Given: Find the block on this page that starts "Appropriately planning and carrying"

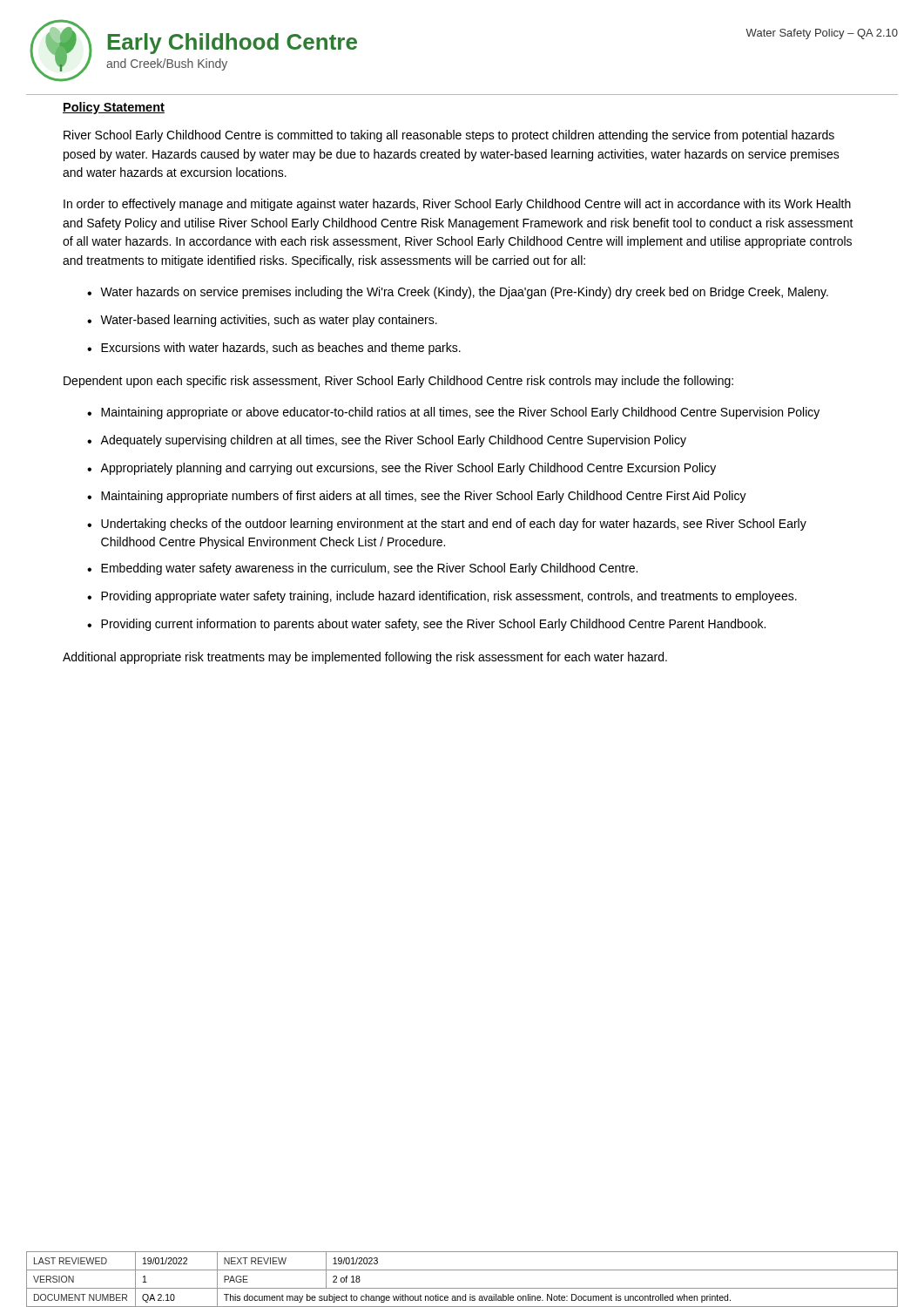Looking at the screenshot, I should point(481,468).
